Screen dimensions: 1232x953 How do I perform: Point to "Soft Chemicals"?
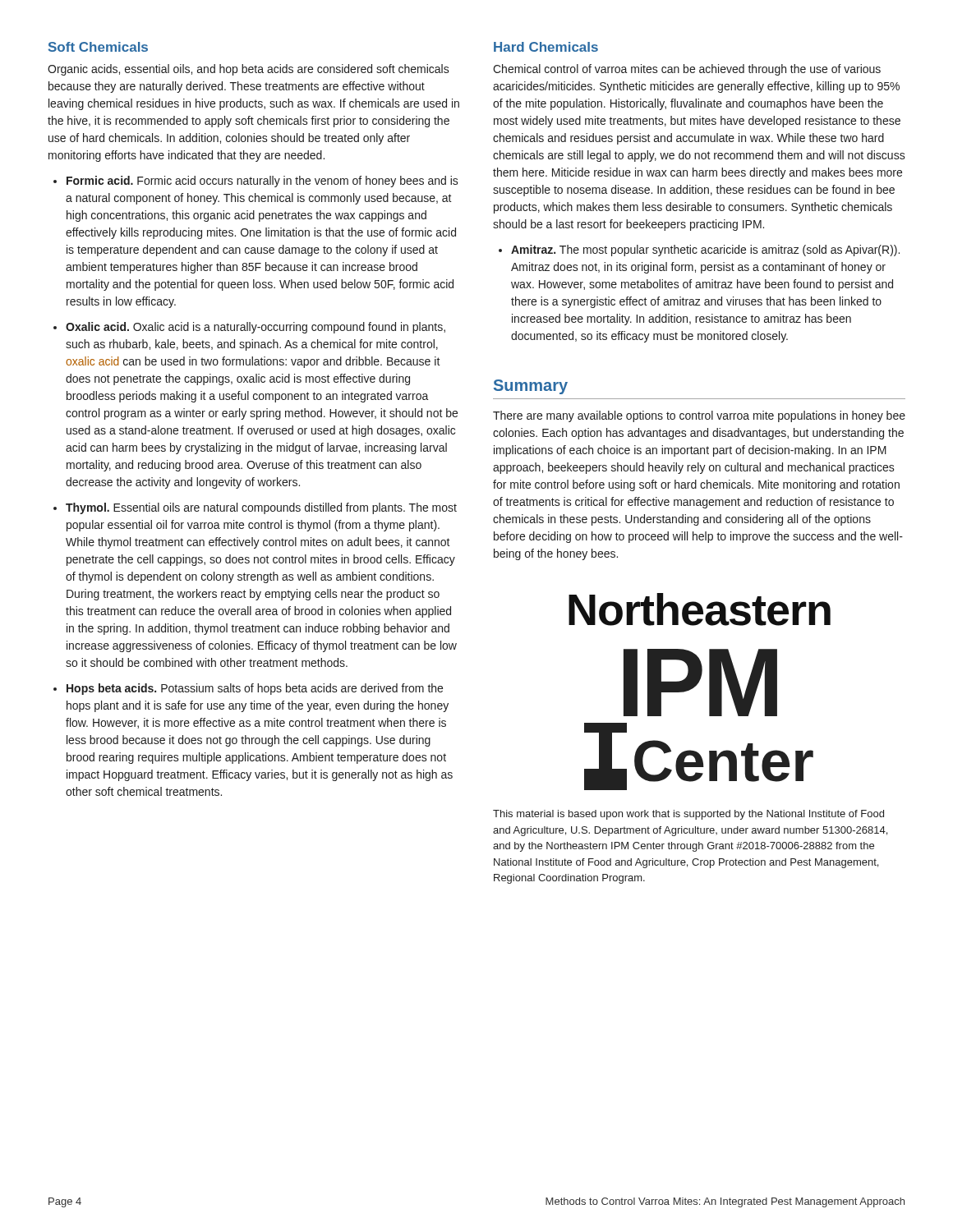click(x=98, y=47)
